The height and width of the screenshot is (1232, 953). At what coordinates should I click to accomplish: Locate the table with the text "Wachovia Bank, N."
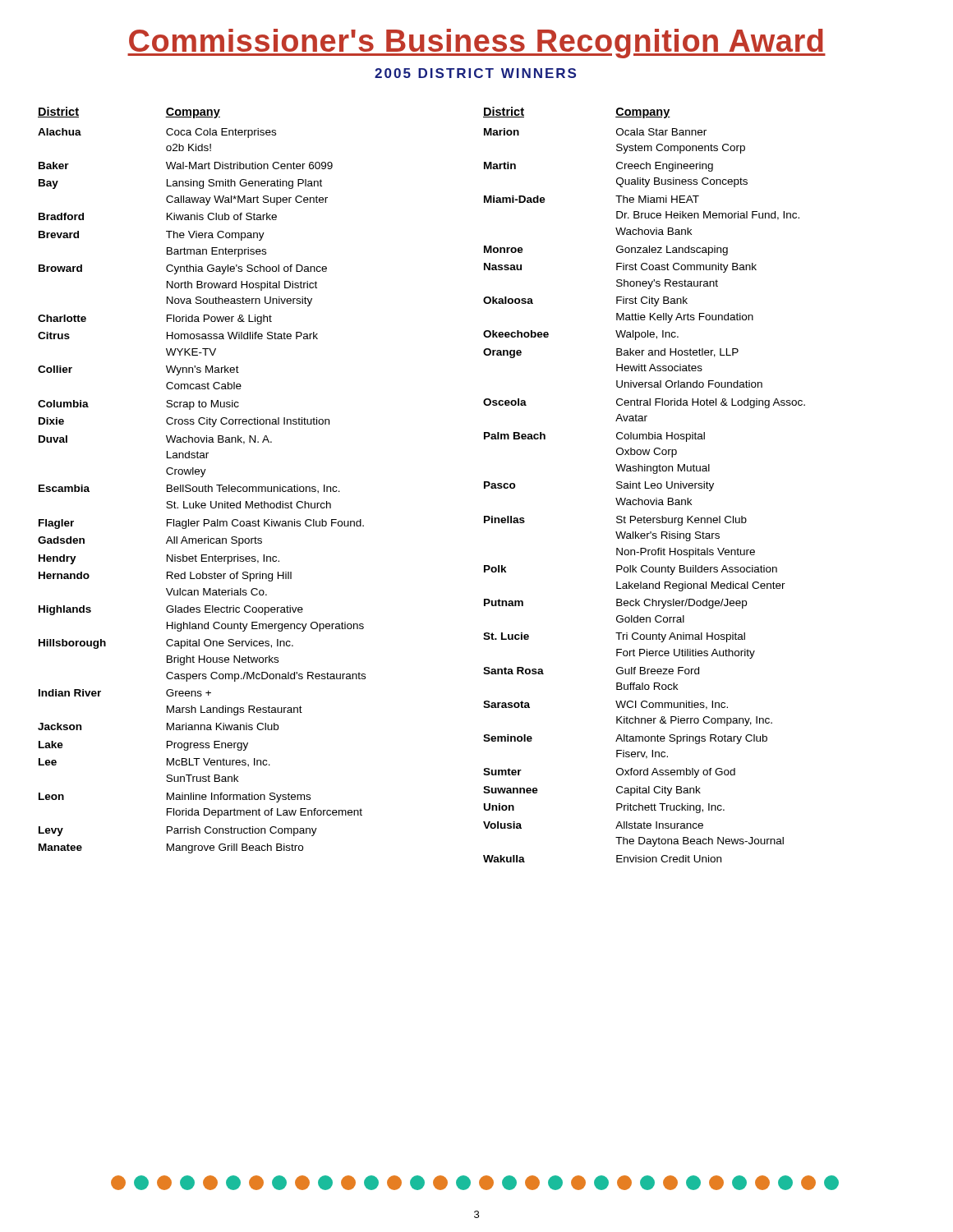[x=254, y=486]
